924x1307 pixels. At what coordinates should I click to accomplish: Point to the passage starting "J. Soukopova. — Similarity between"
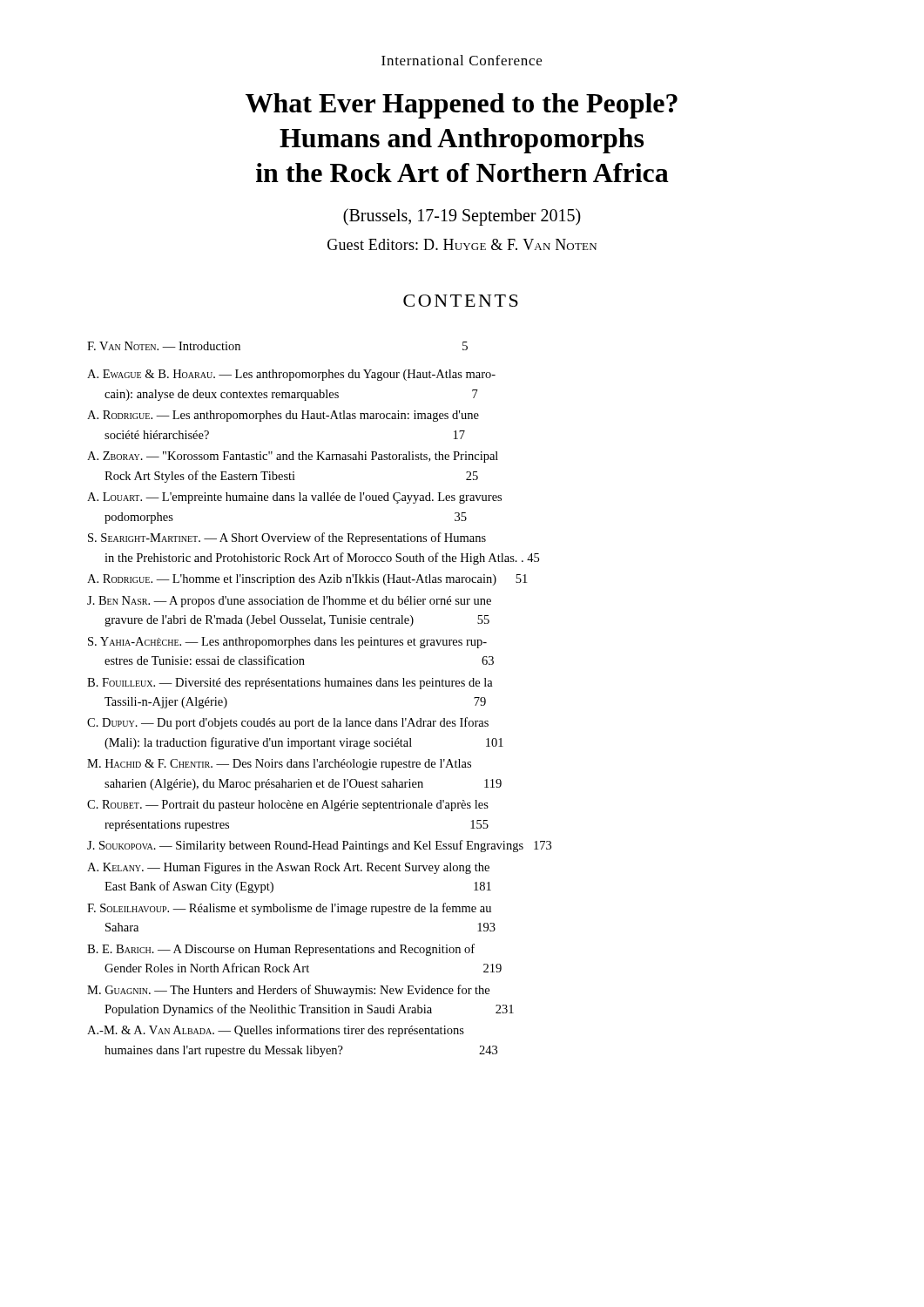(319, 845)
